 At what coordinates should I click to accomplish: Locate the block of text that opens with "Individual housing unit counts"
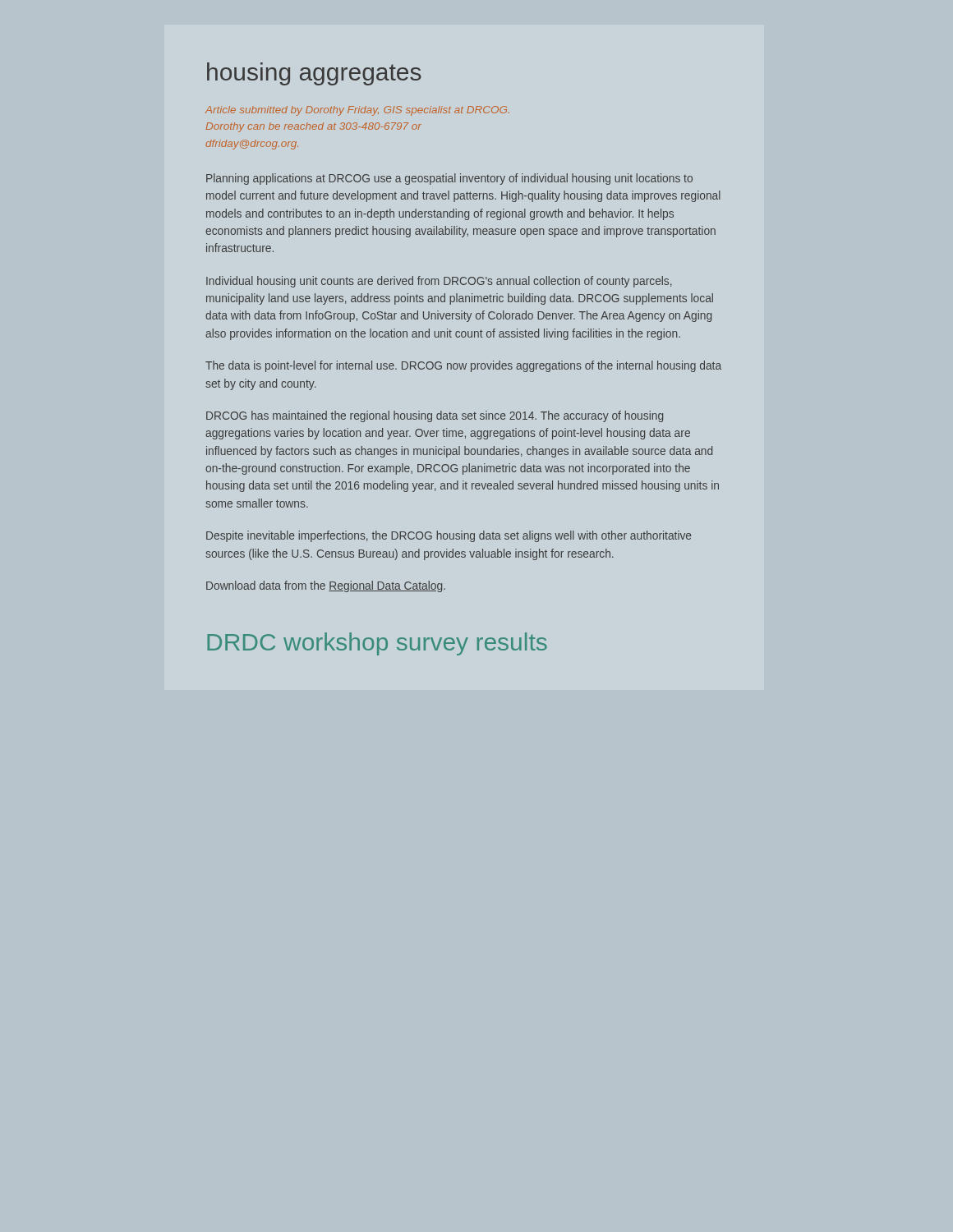pos(464,308)
